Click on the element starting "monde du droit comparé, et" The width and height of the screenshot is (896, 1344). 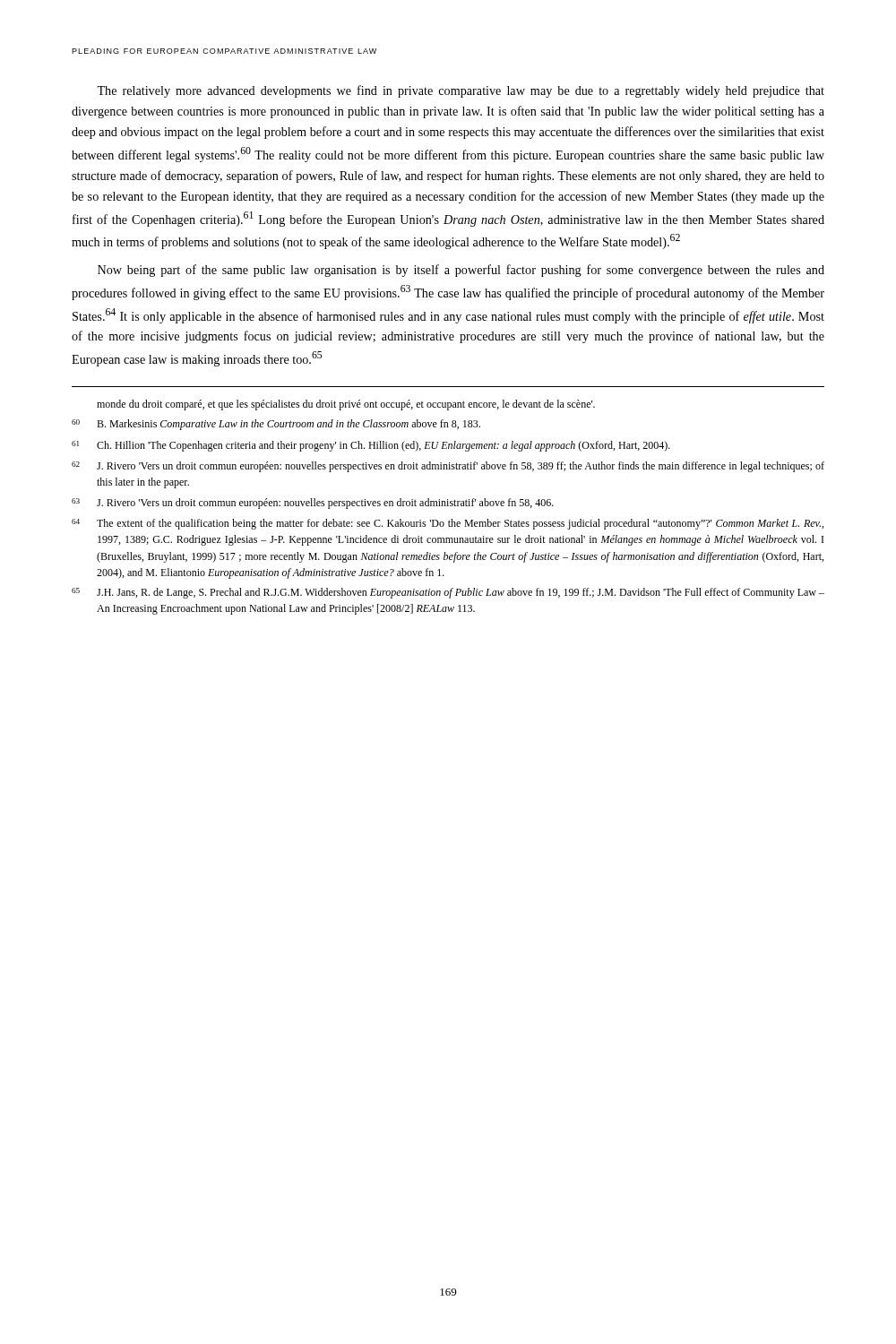[448, 404]
